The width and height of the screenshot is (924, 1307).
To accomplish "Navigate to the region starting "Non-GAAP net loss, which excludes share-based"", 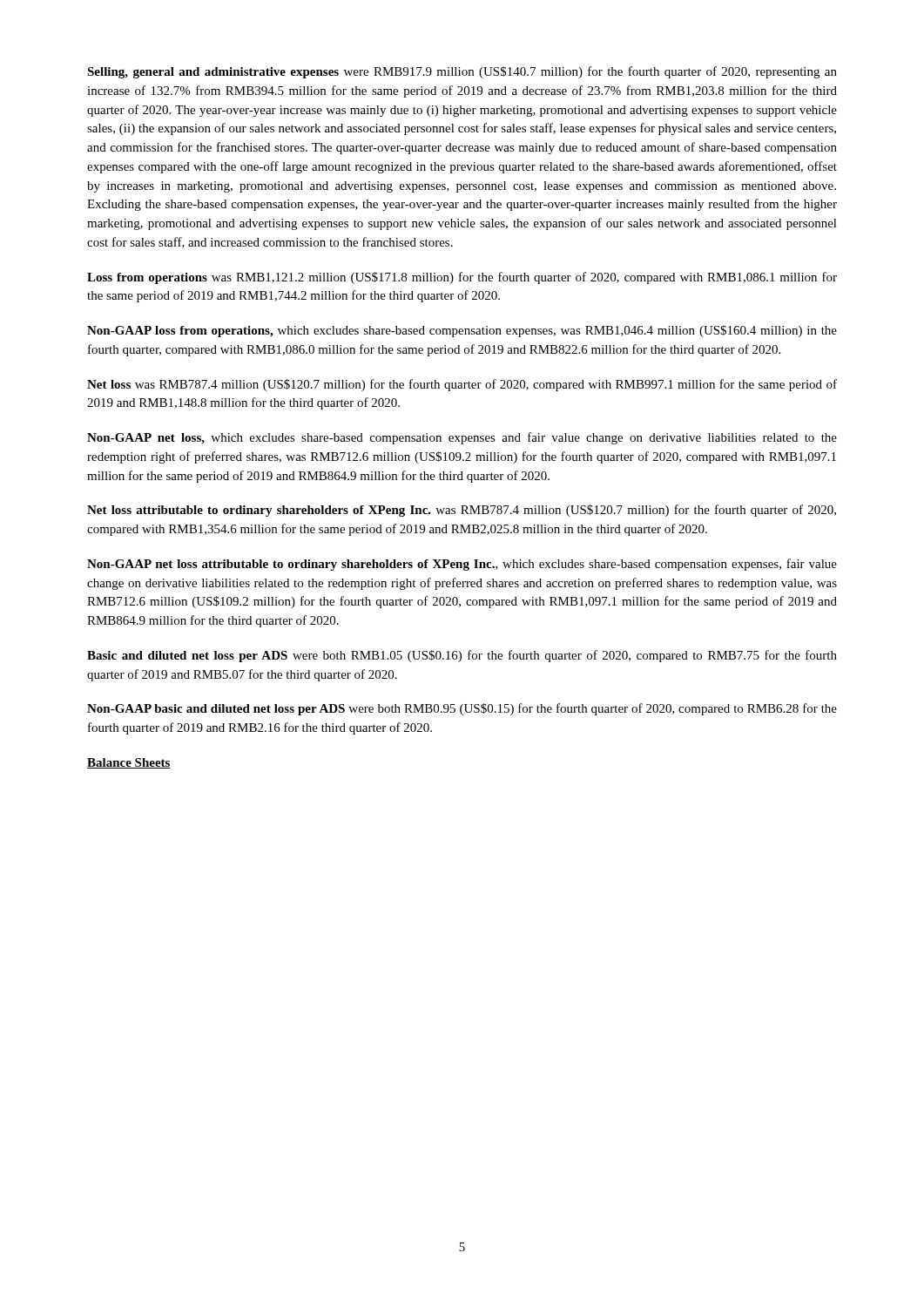I will coord(462,456).
